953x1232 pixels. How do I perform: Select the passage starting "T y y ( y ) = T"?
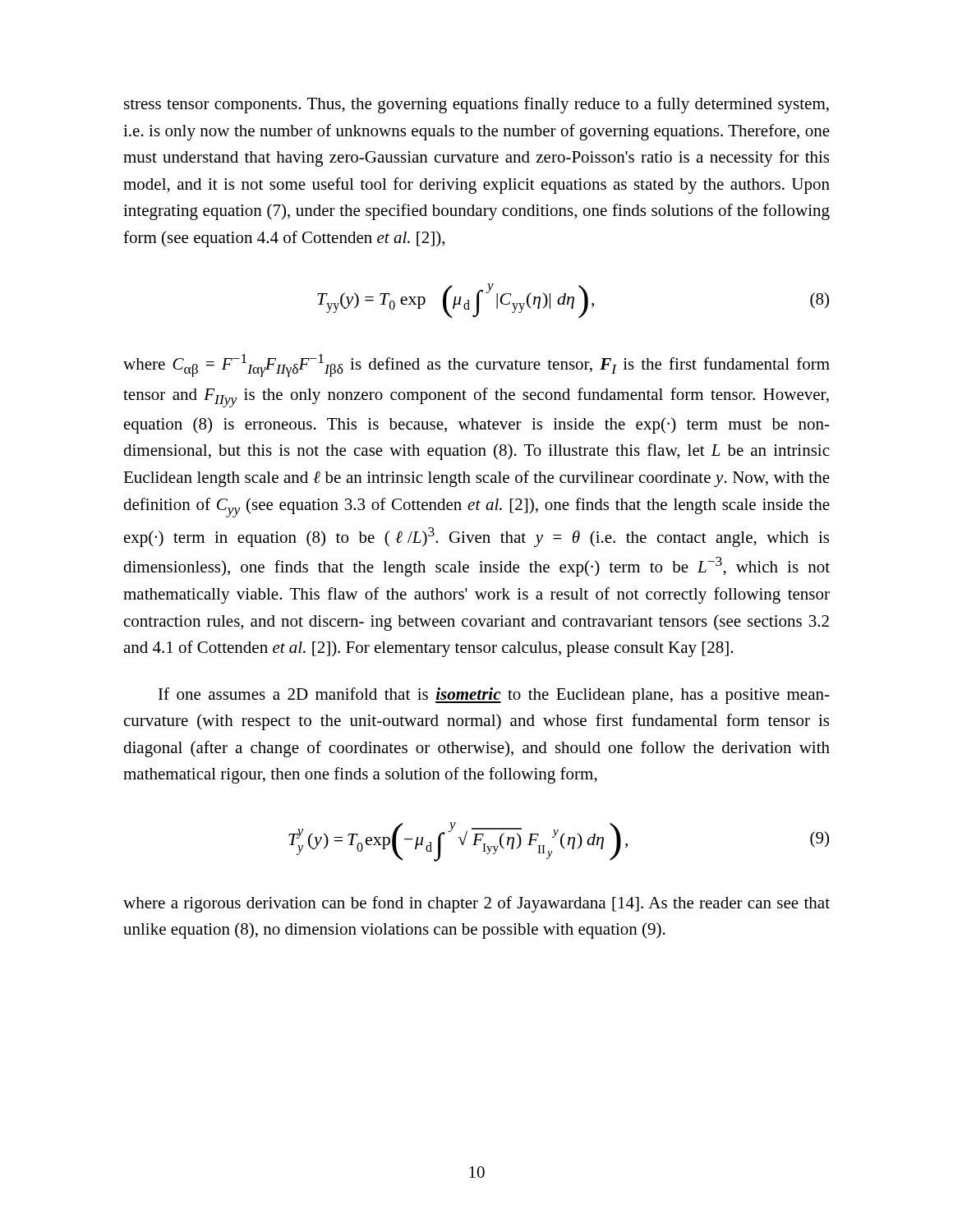559,838
